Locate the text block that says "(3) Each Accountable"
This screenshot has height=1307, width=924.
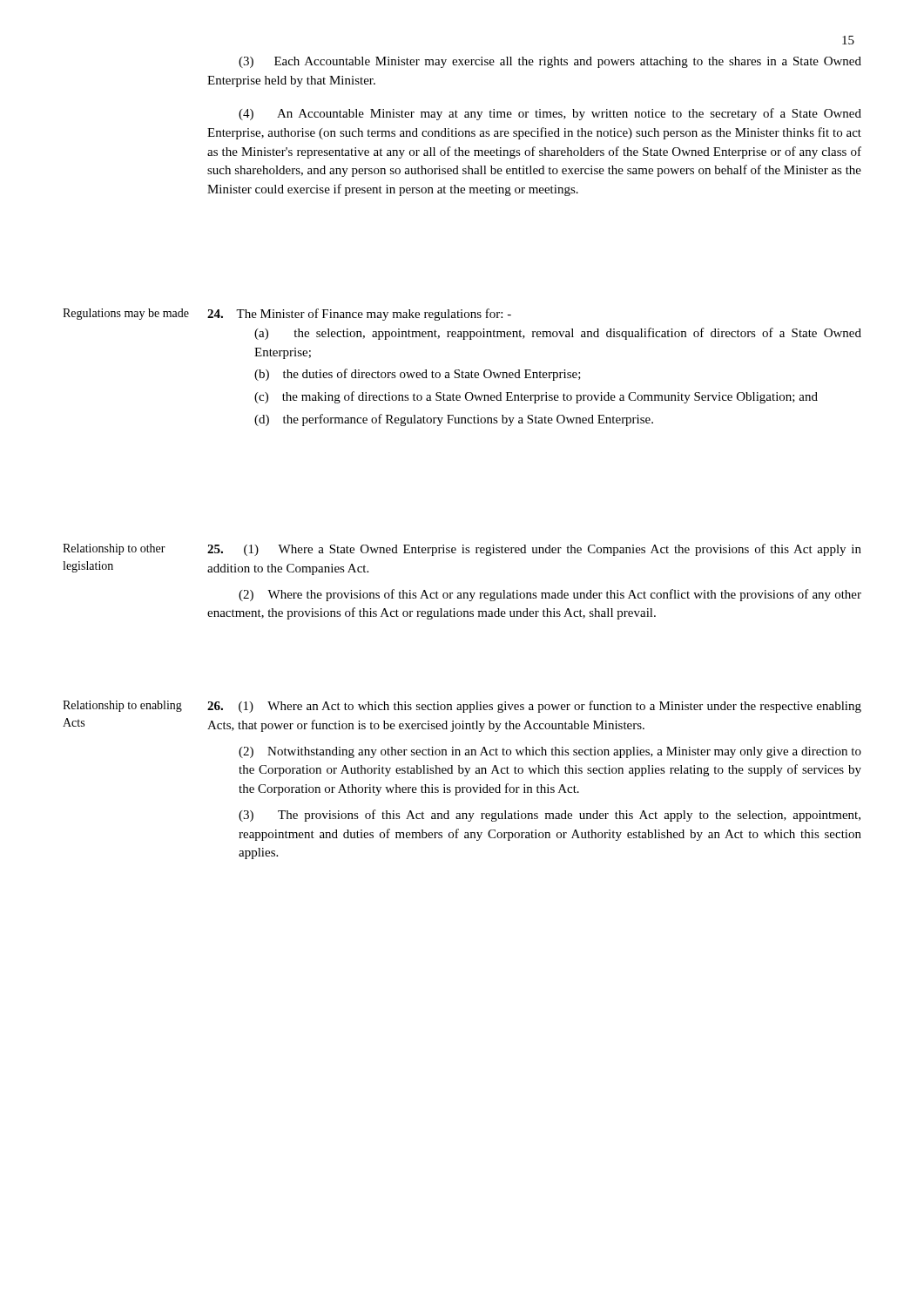click(x=534, y=71)
